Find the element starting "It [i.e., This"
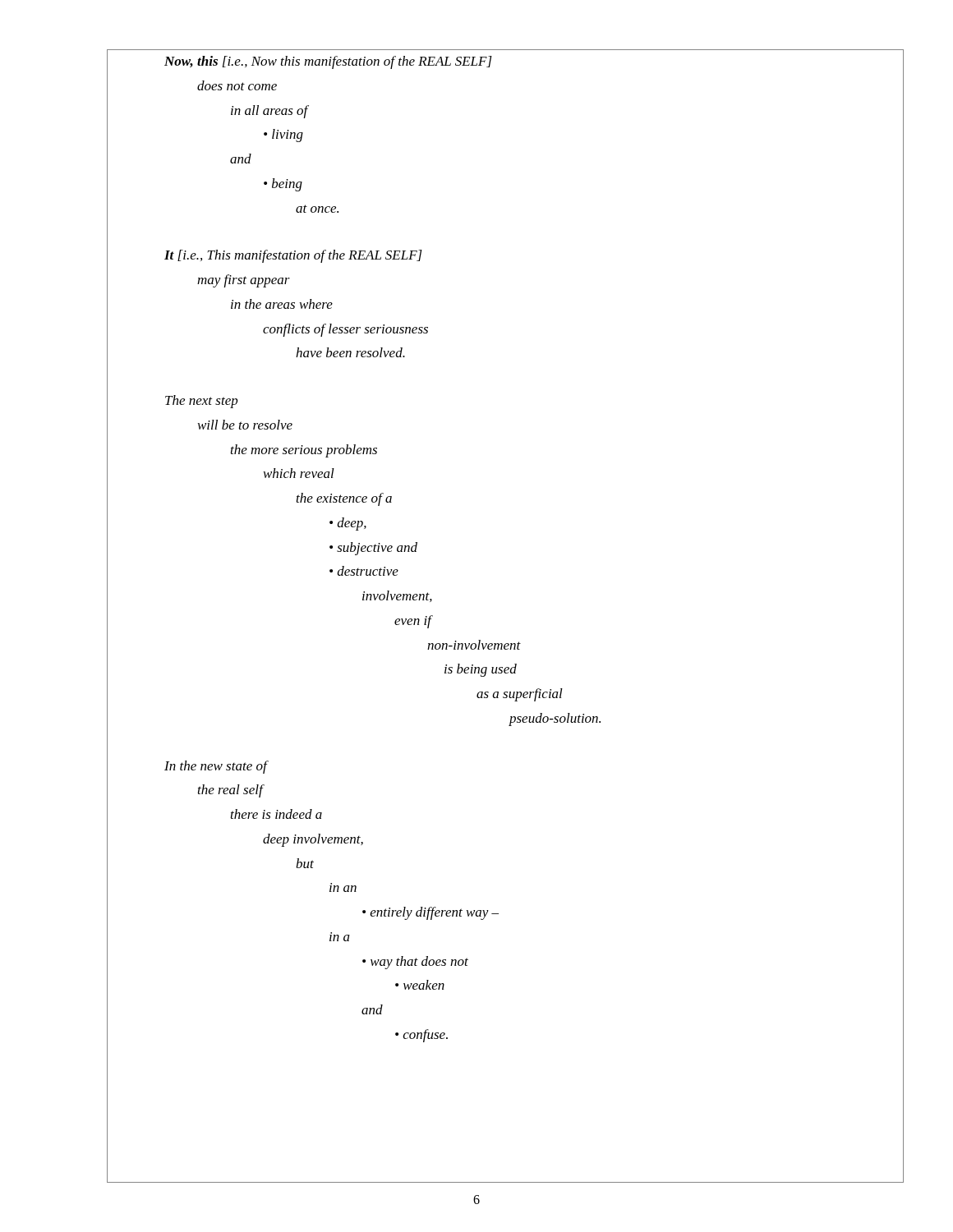This screenshot has width=953, height=1232. coord(293,256)
